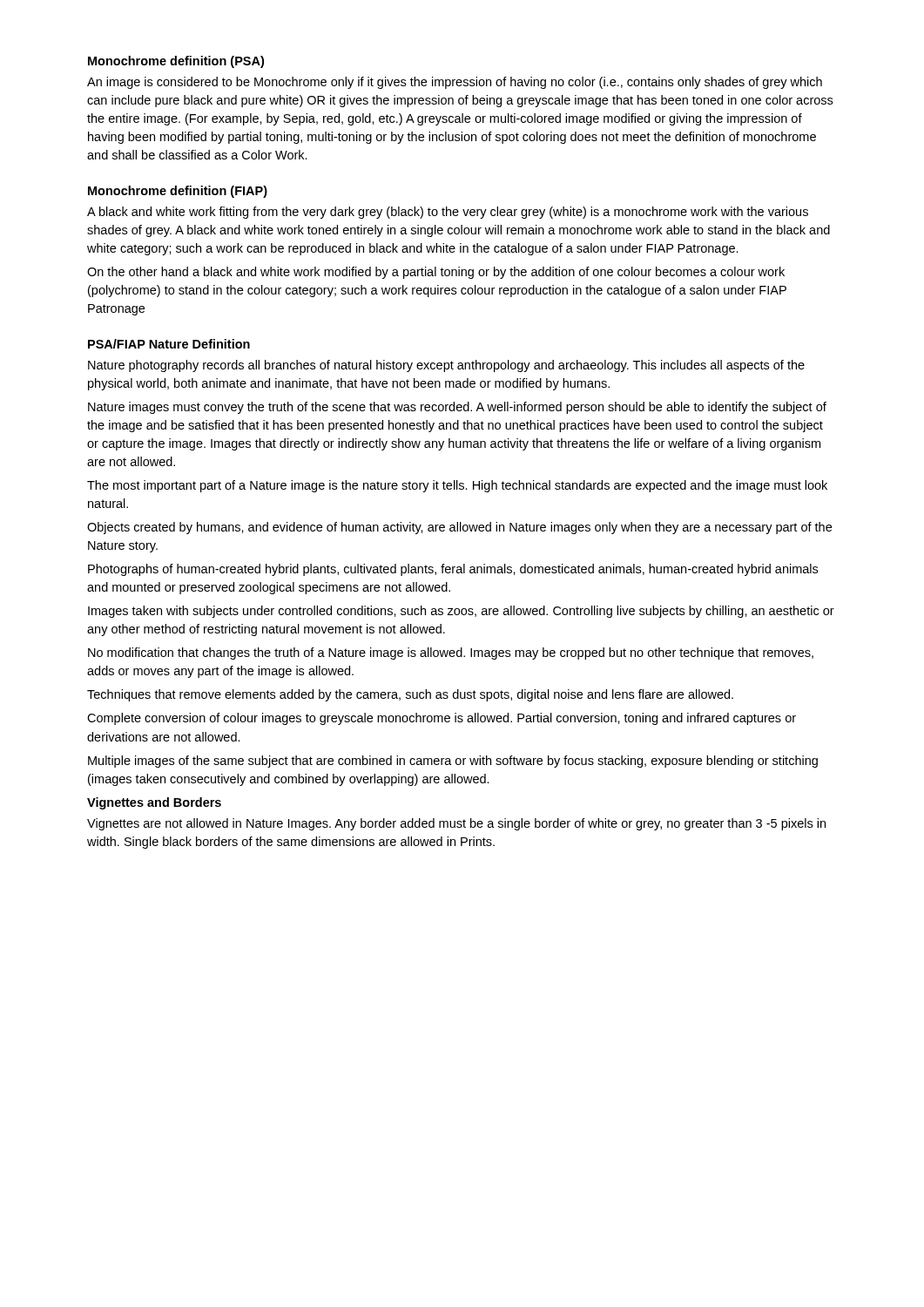Click on the text block with the text "An image is considered to be Monochrome"
924x1307 pixels.
[460, 119]
